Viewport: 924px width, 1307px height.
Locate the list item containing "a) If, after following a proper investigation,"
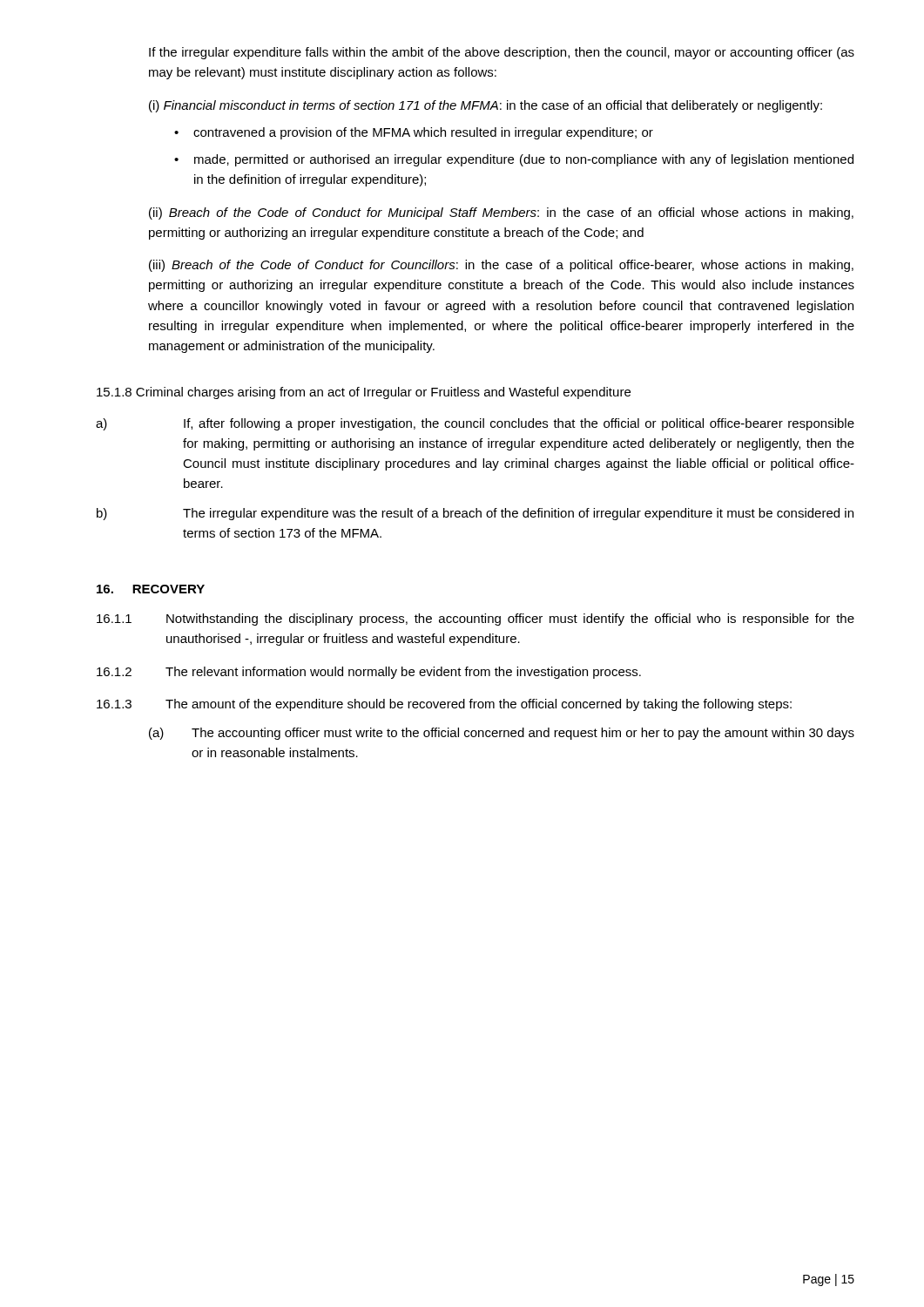tap(475, 453)
